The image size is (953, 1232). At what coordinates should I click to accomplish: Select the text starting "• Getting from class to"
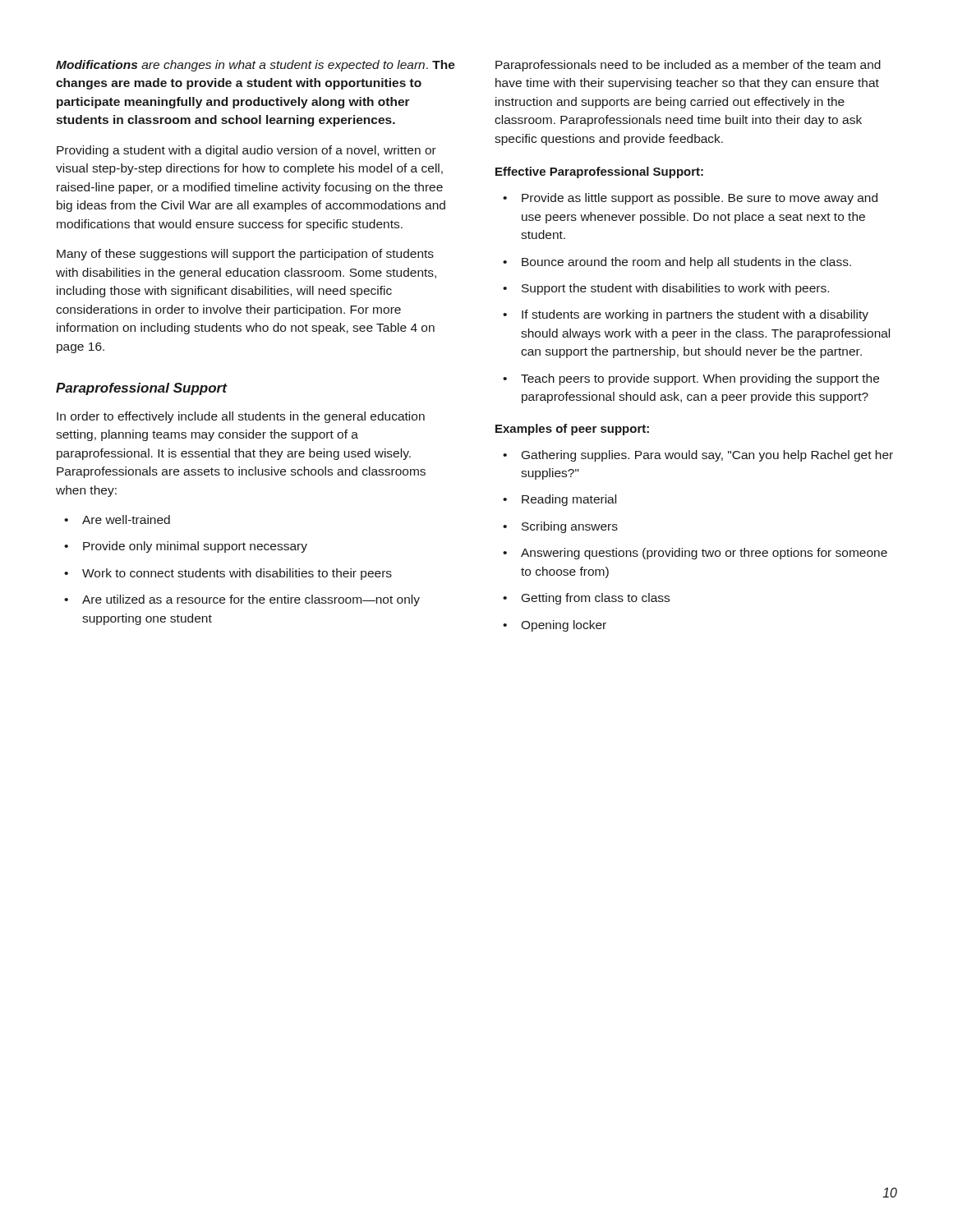coord(586,599)
